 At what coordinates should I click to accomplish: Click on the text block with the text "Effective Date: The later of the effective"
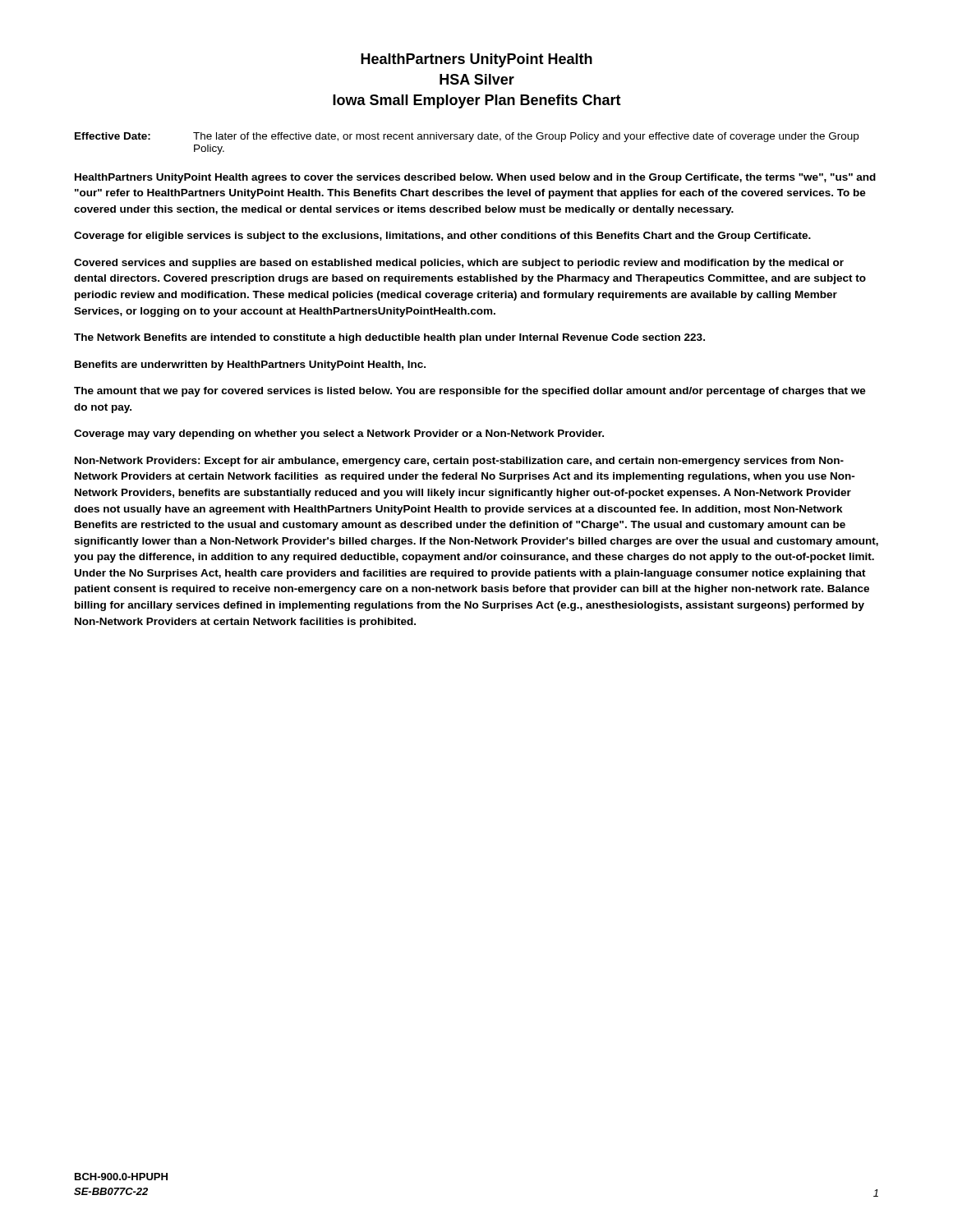[x=476, y=142]
